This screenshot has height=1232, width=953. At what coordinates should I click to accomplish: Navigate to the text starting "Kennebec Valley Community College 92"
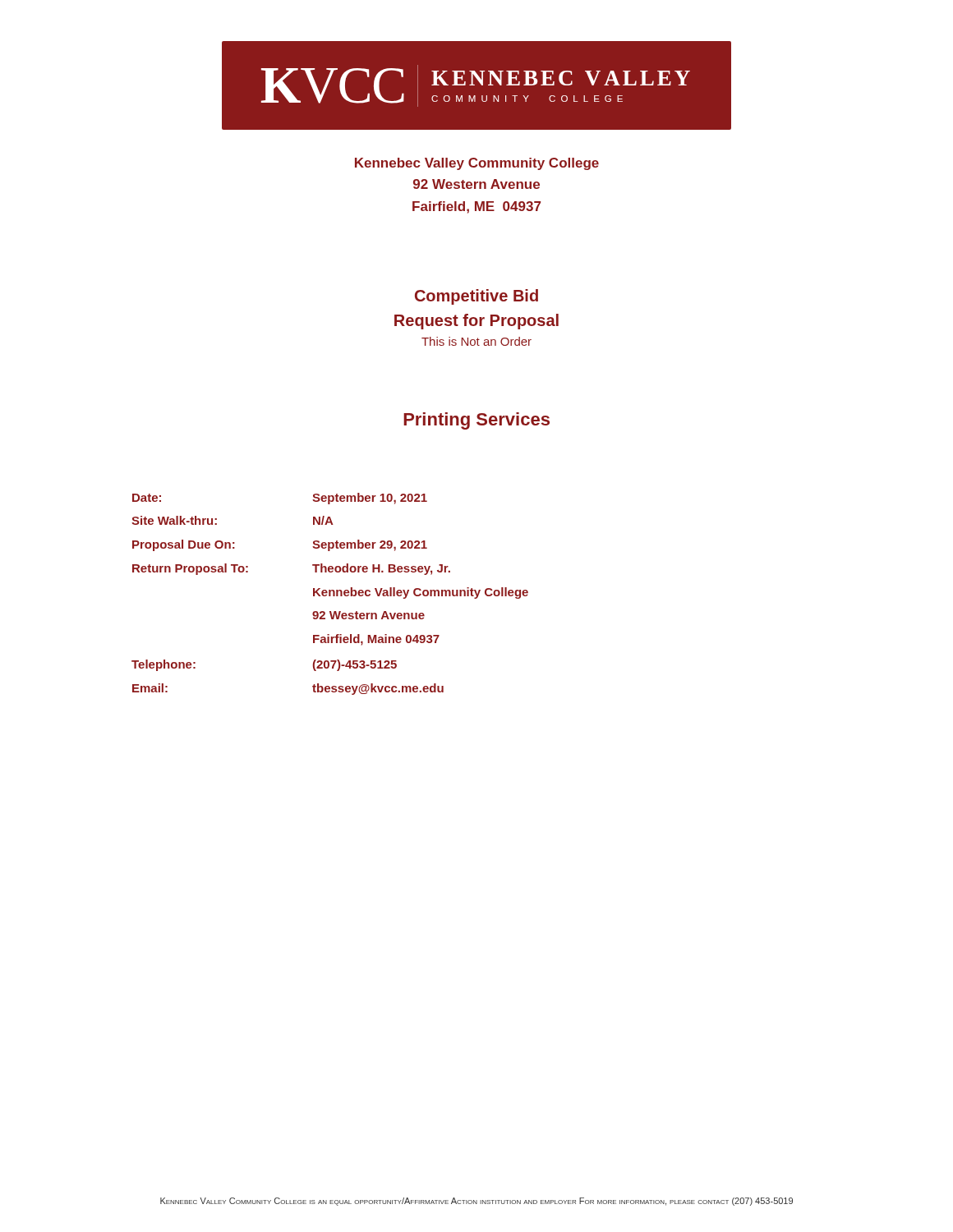476,185
